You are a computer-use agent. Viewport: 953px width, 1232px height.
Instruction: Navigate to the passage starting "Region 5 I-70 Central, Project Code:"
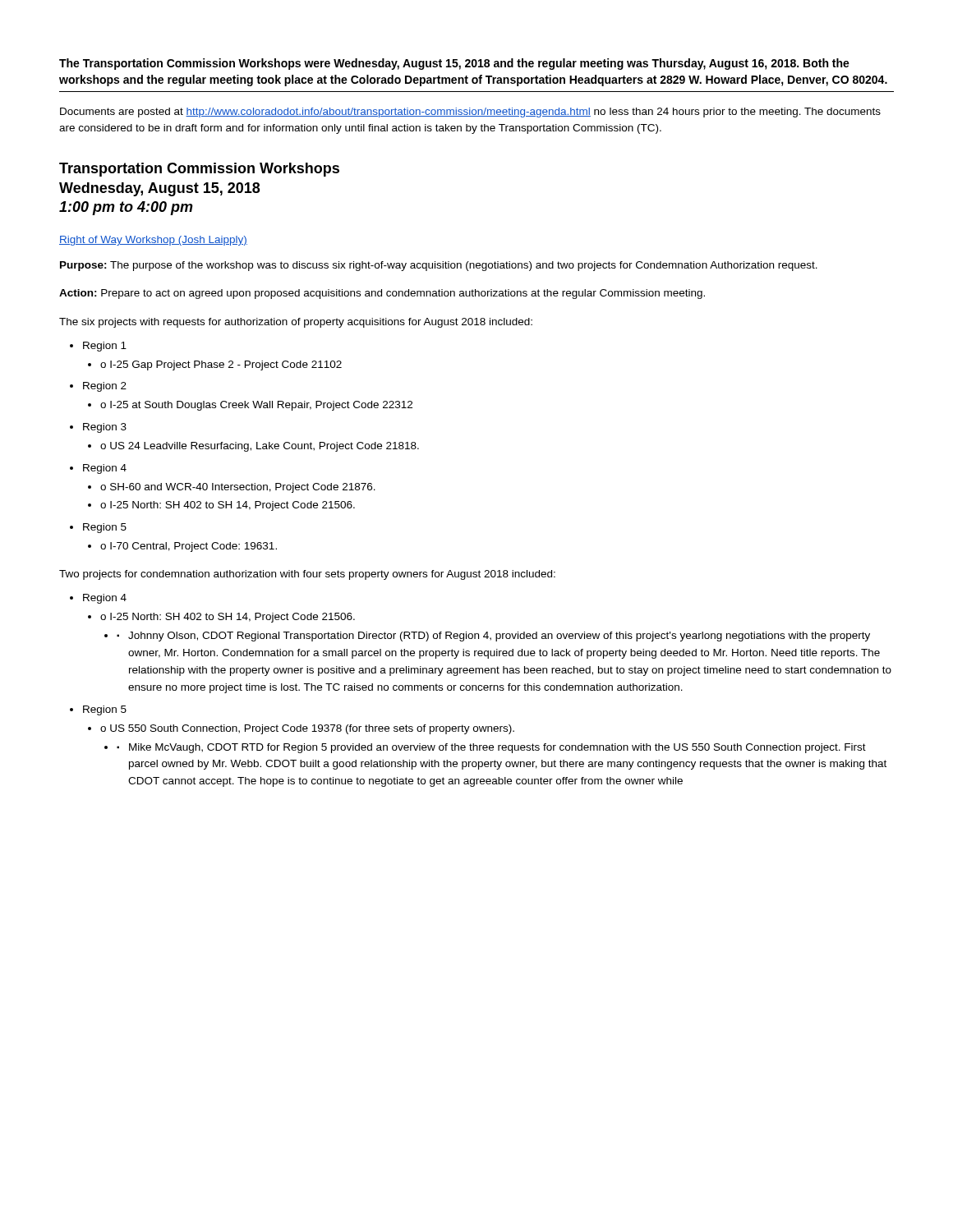[98, 528]
